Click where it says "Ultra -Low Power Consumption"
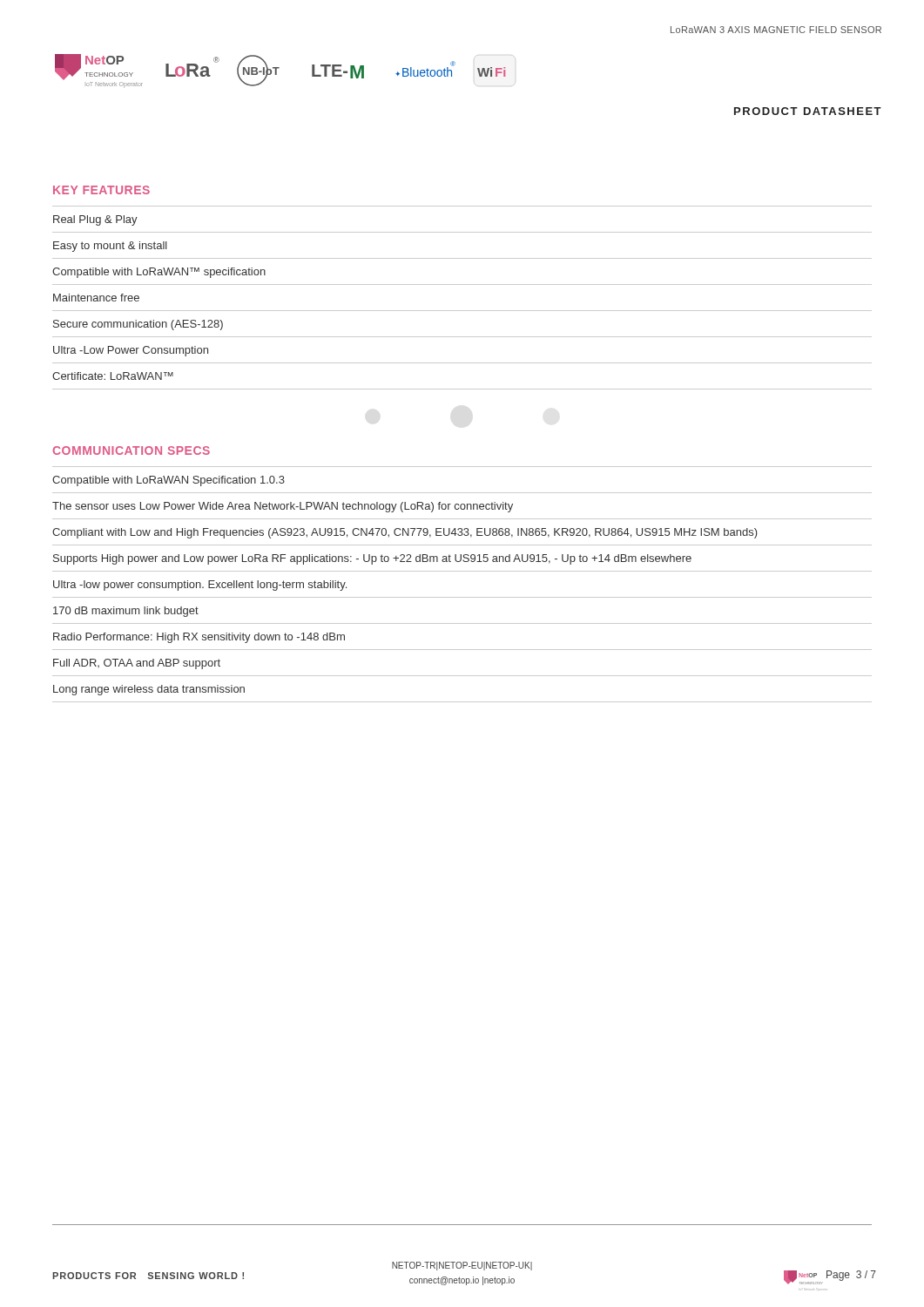 131,350
